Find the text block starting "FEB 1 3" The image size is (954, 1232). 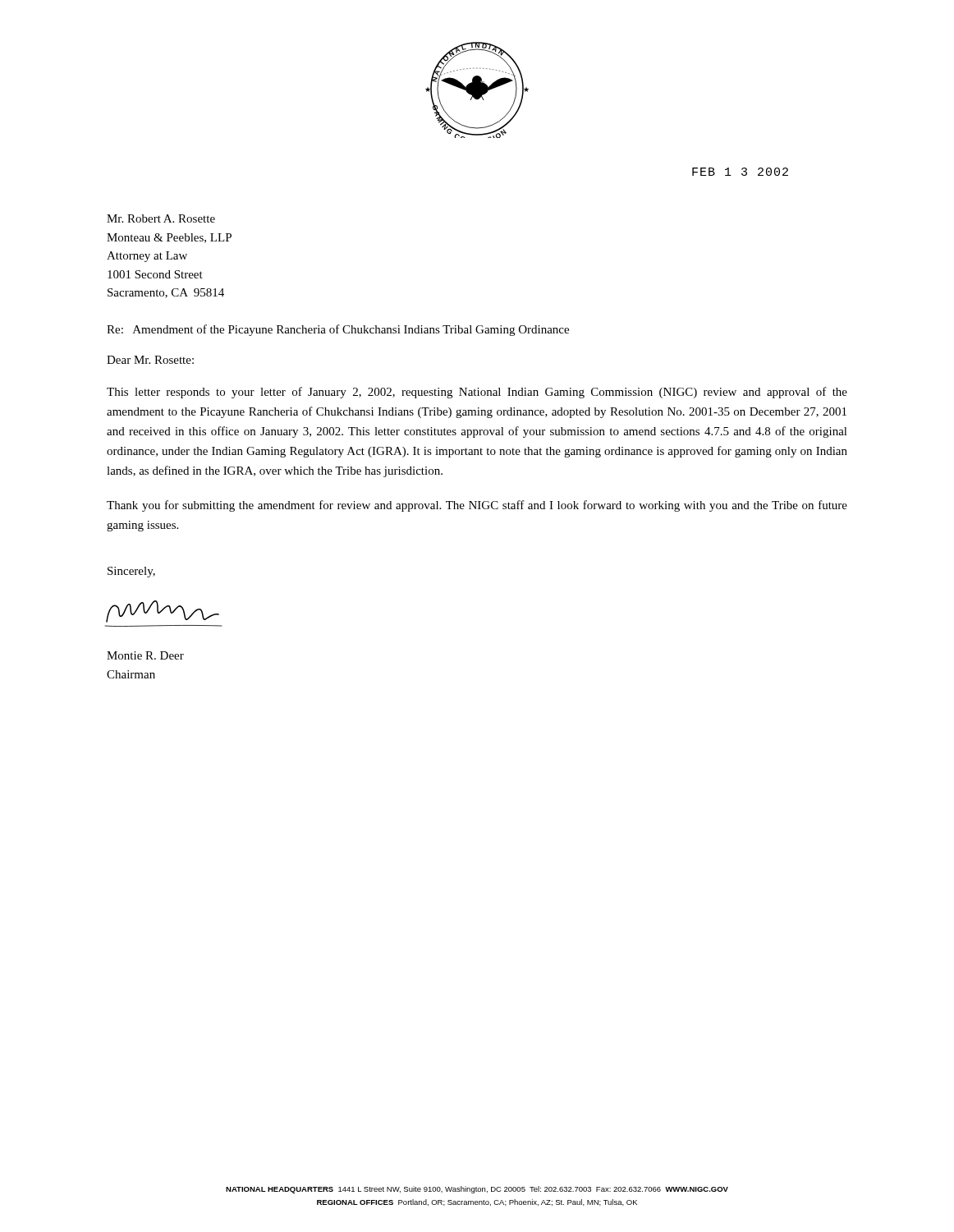(741, 173)
